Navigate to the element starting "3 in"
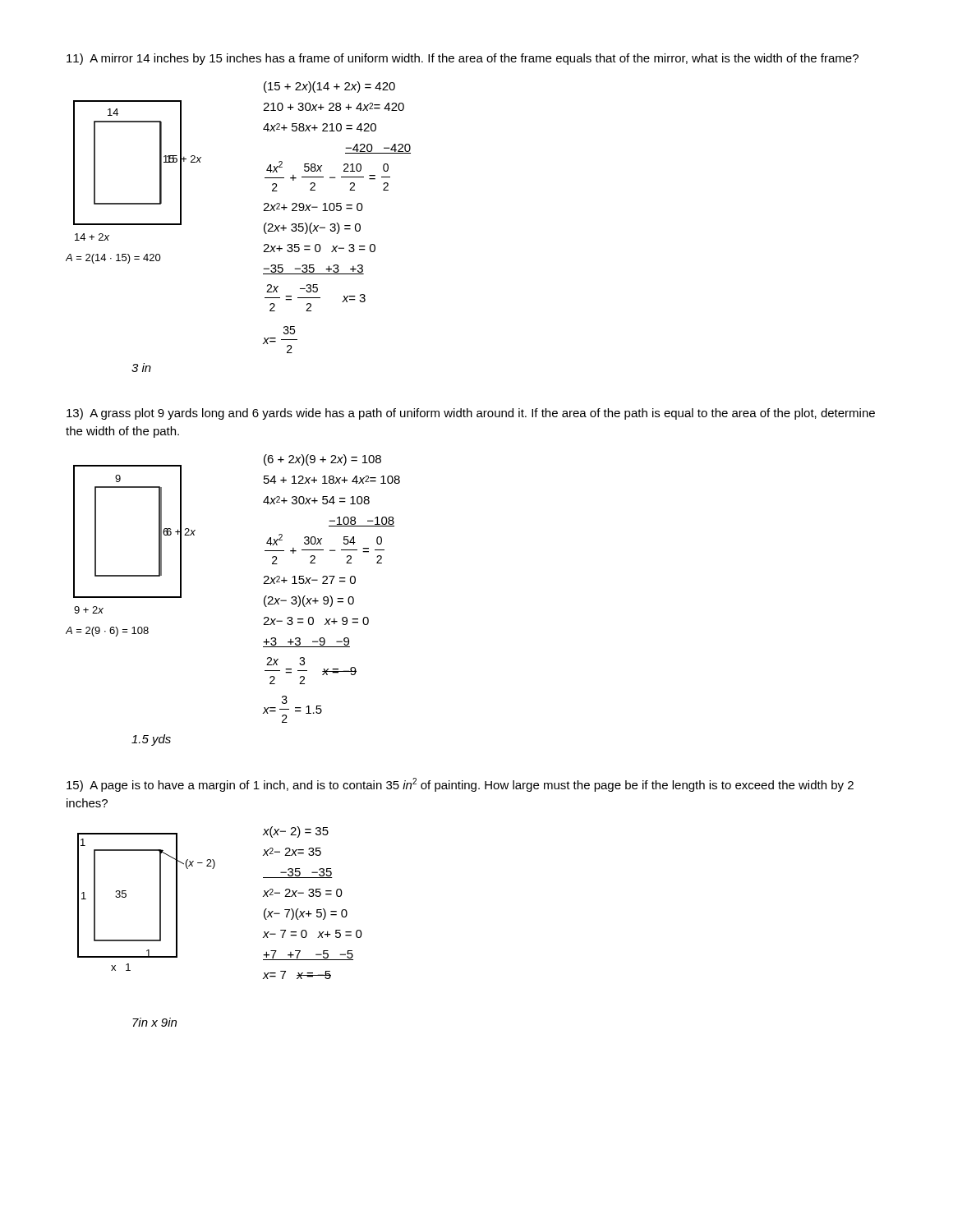The height and width of the screenshot is (1232, 953). [x=141, y=367]
